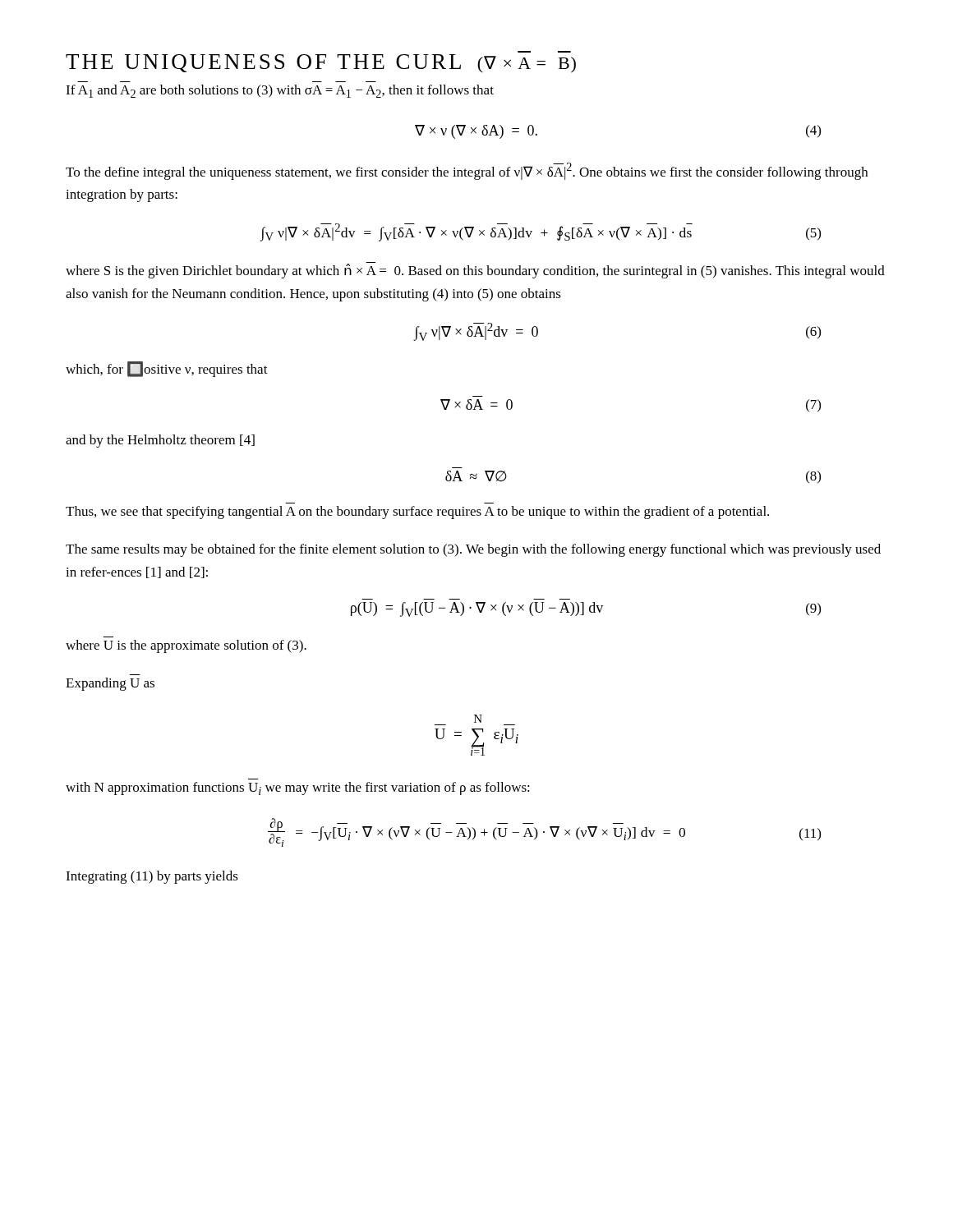Select the text block with the text "Integrating (11) by parts"
953x1232 pixels.
pyautogui.click(x=152, y=876)
